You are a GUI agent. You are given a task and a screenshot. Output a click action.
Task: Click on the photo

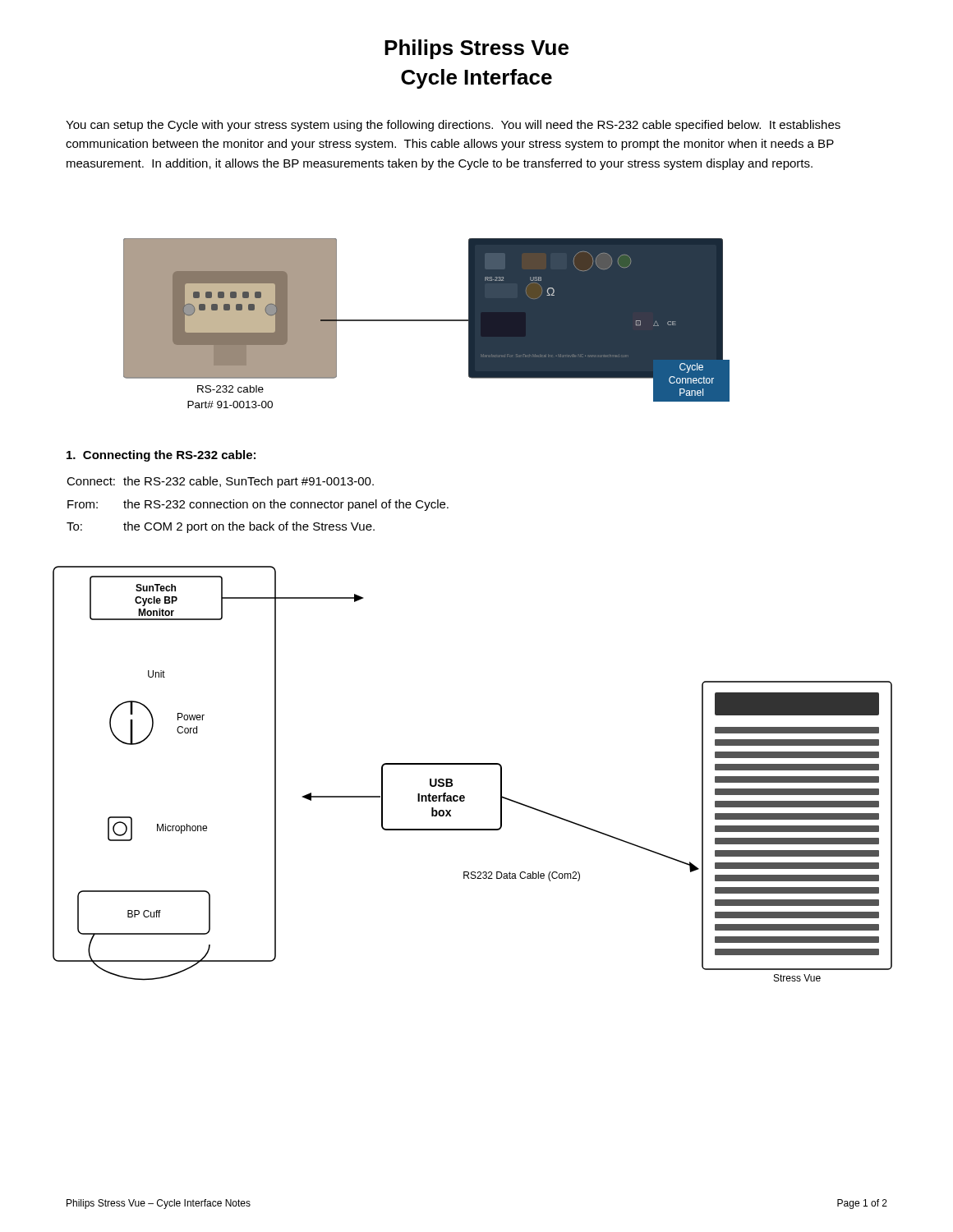tap(476, 333)
